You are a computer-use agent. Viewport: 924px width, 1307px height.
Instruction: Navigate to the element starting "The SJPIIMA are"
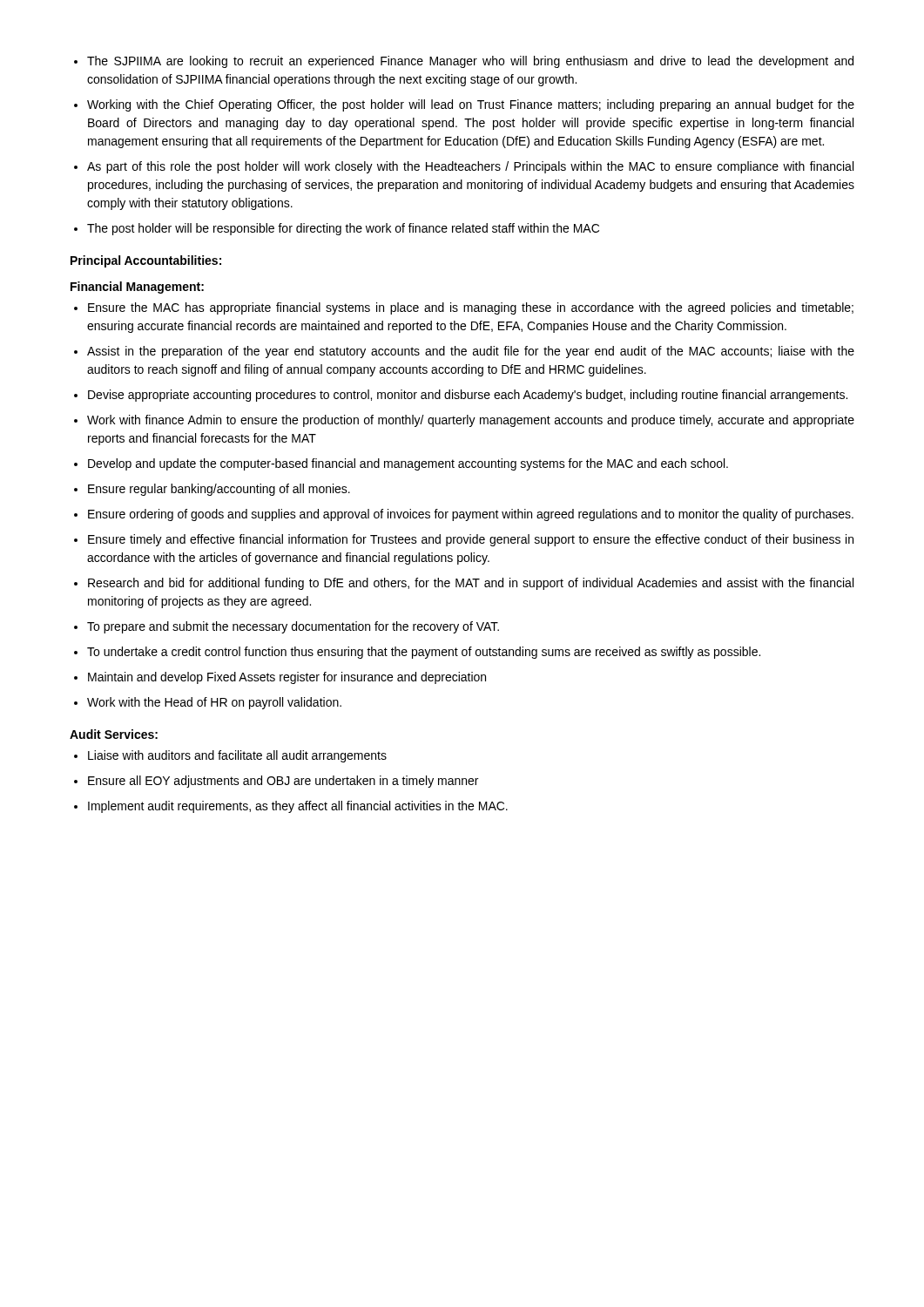(471, 71)
